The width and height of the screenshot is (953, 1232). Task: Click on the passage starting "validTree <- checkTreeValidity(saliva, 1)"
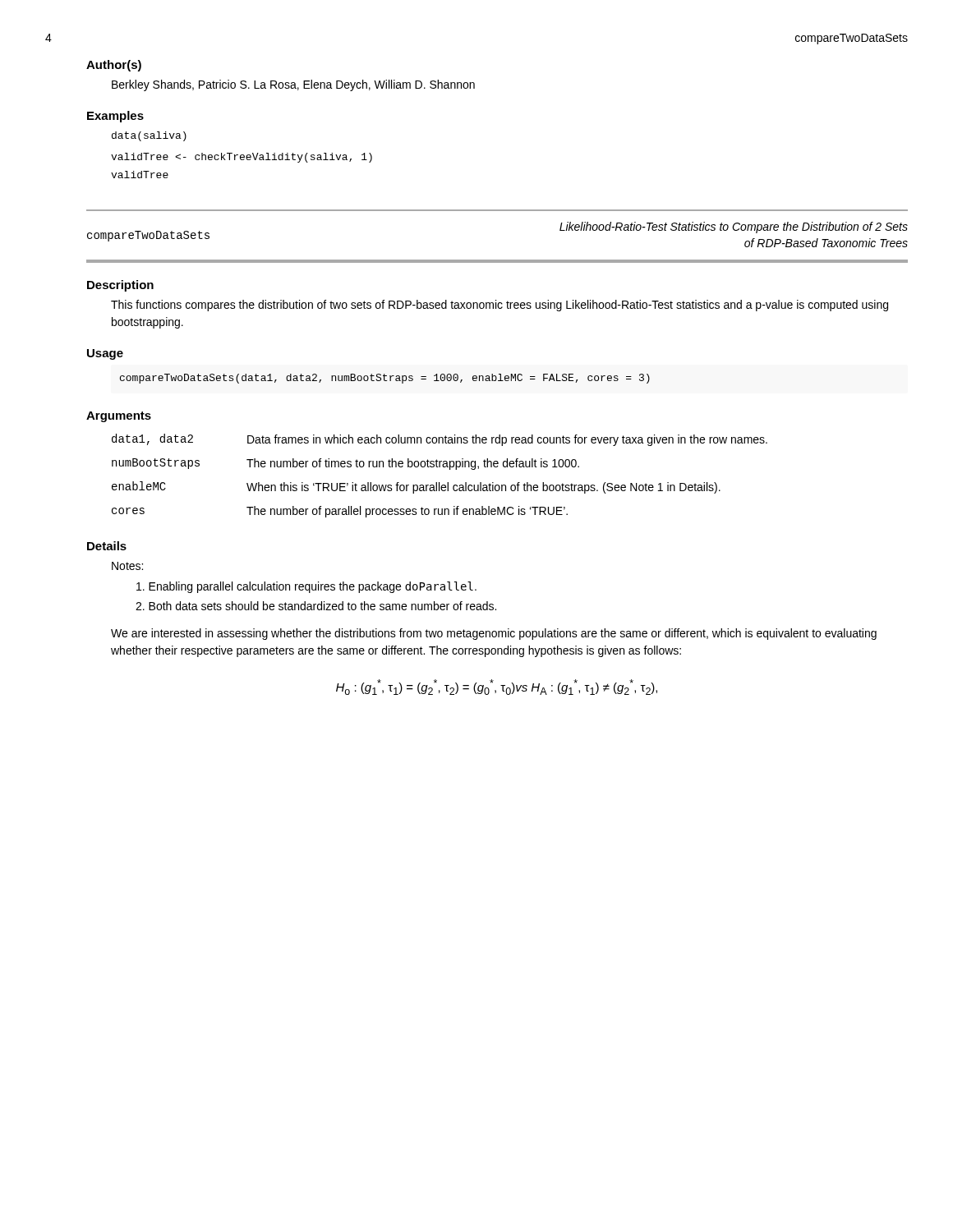click(x=242, y=166)
